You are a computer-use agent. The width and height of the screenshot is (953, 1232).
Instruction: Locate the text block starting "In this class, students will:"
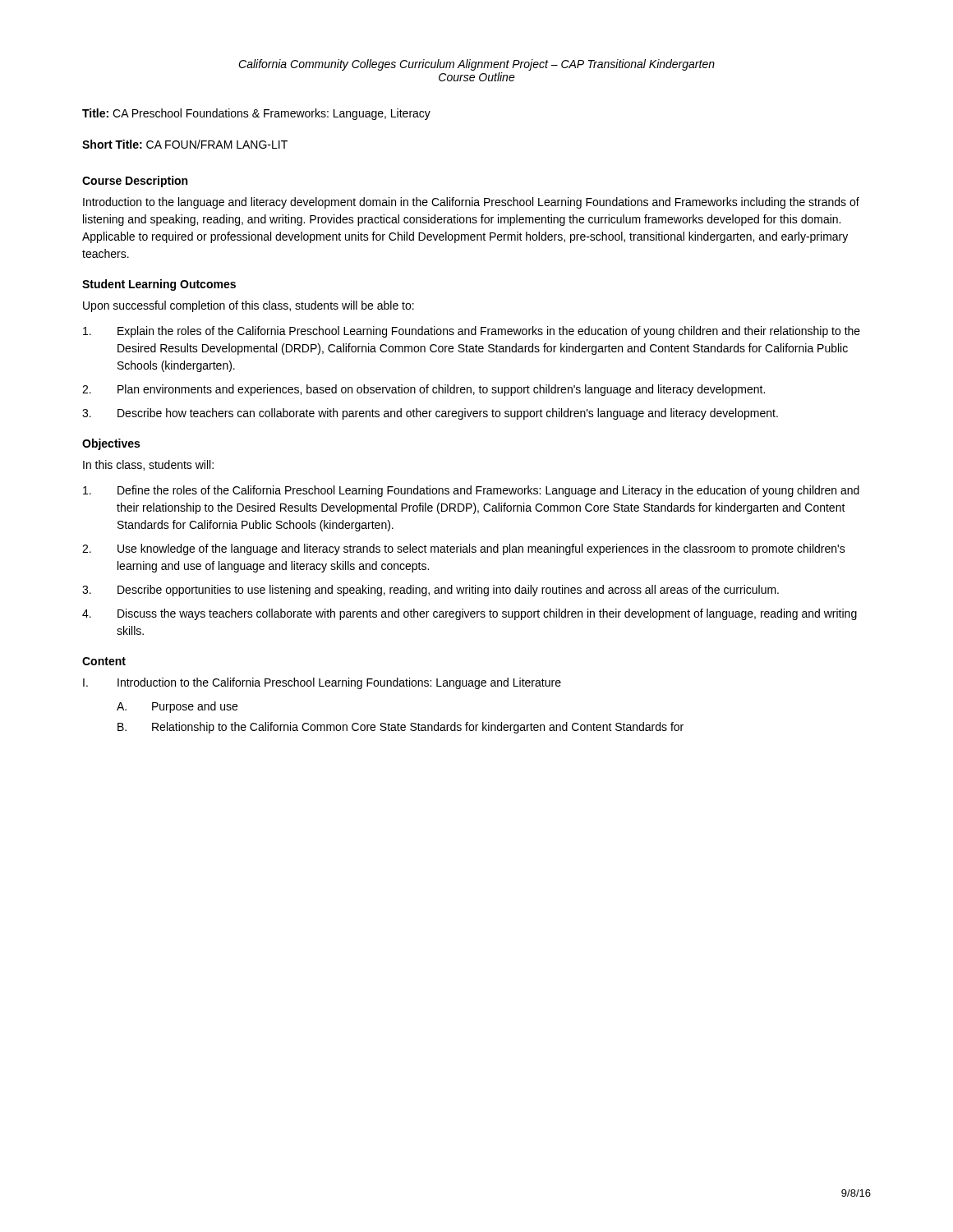point(148,465)
